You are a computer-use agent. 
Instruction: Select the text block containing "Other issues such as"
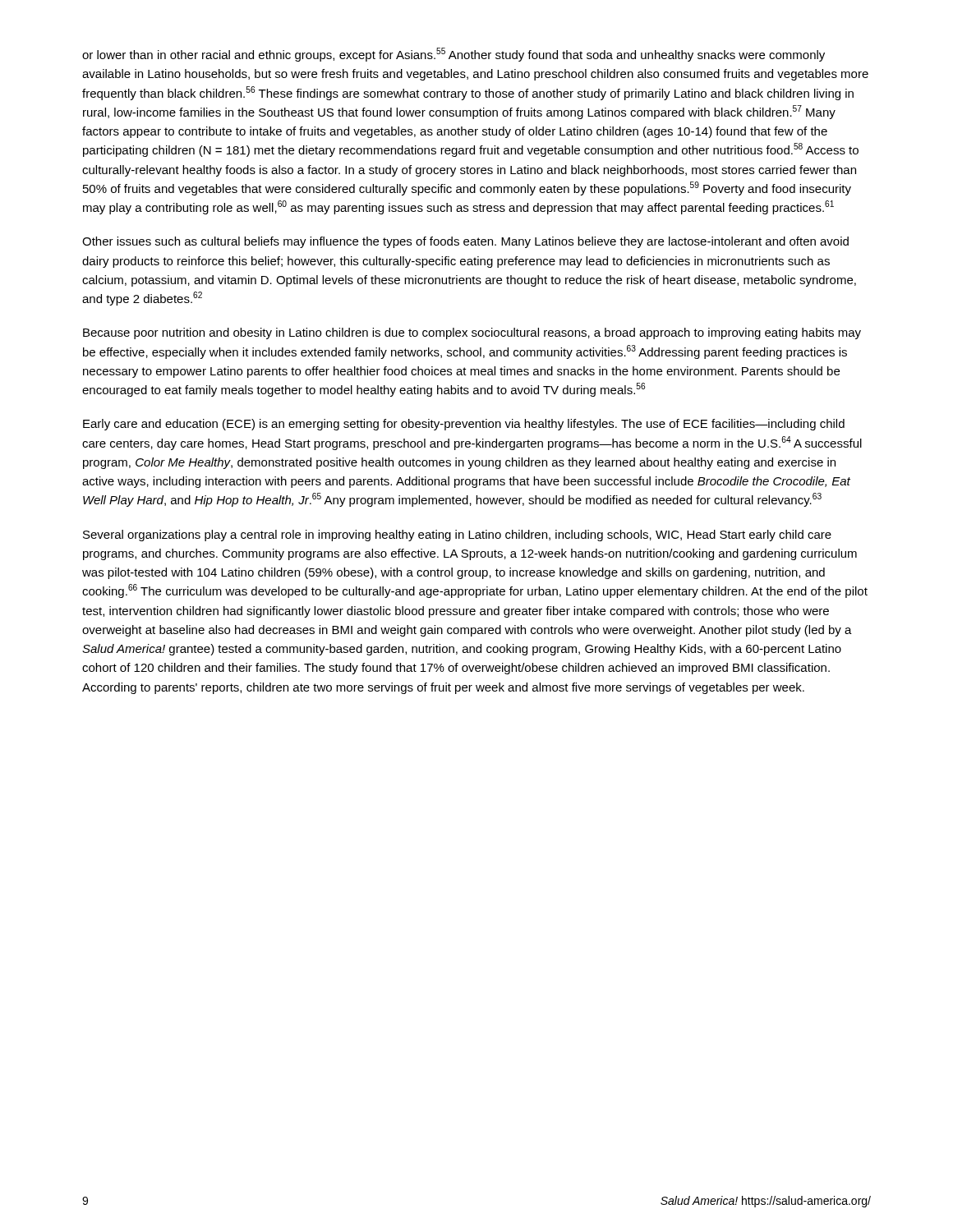[x=476, y=270]
